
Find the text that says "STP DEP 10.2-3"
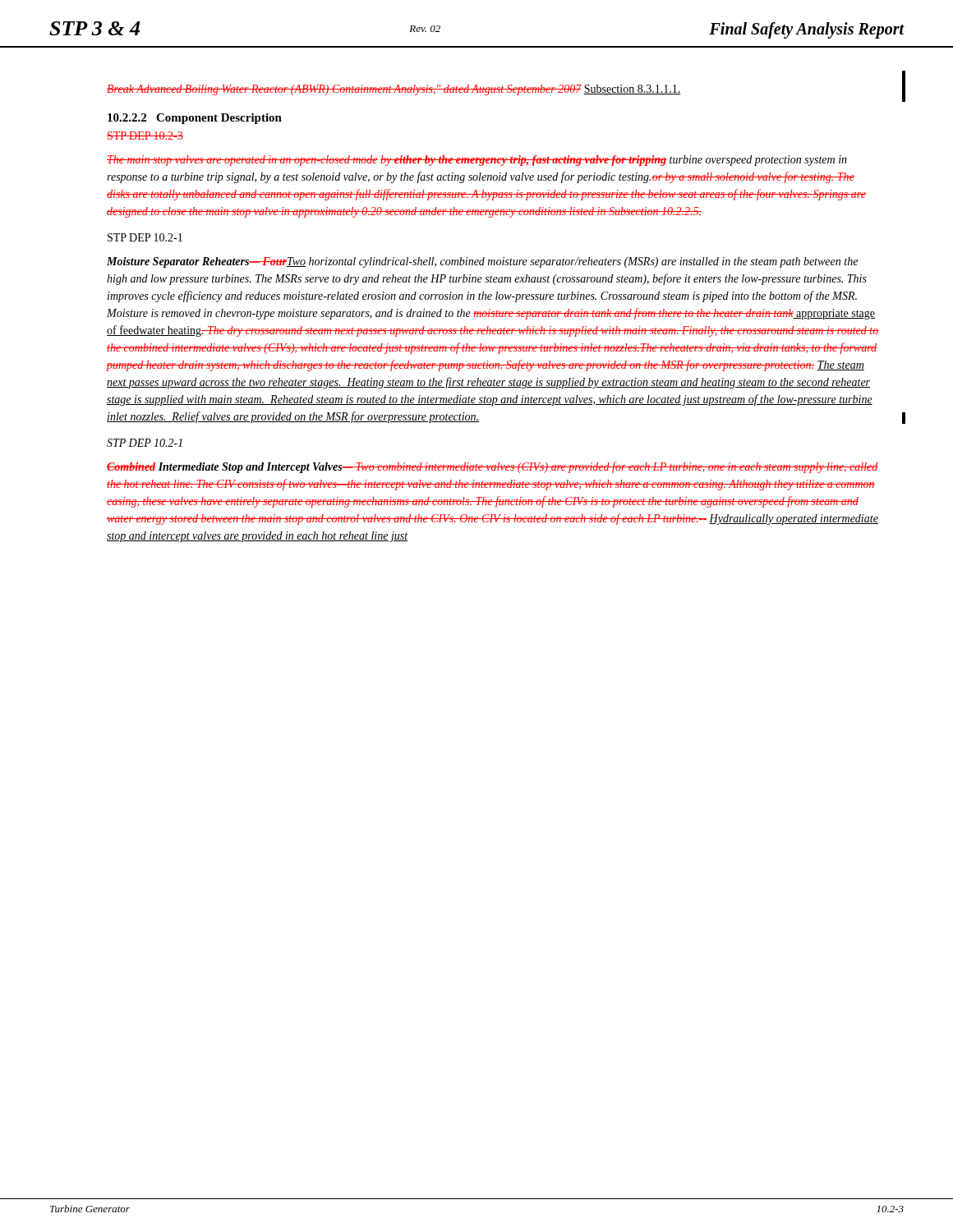(145, 136)
